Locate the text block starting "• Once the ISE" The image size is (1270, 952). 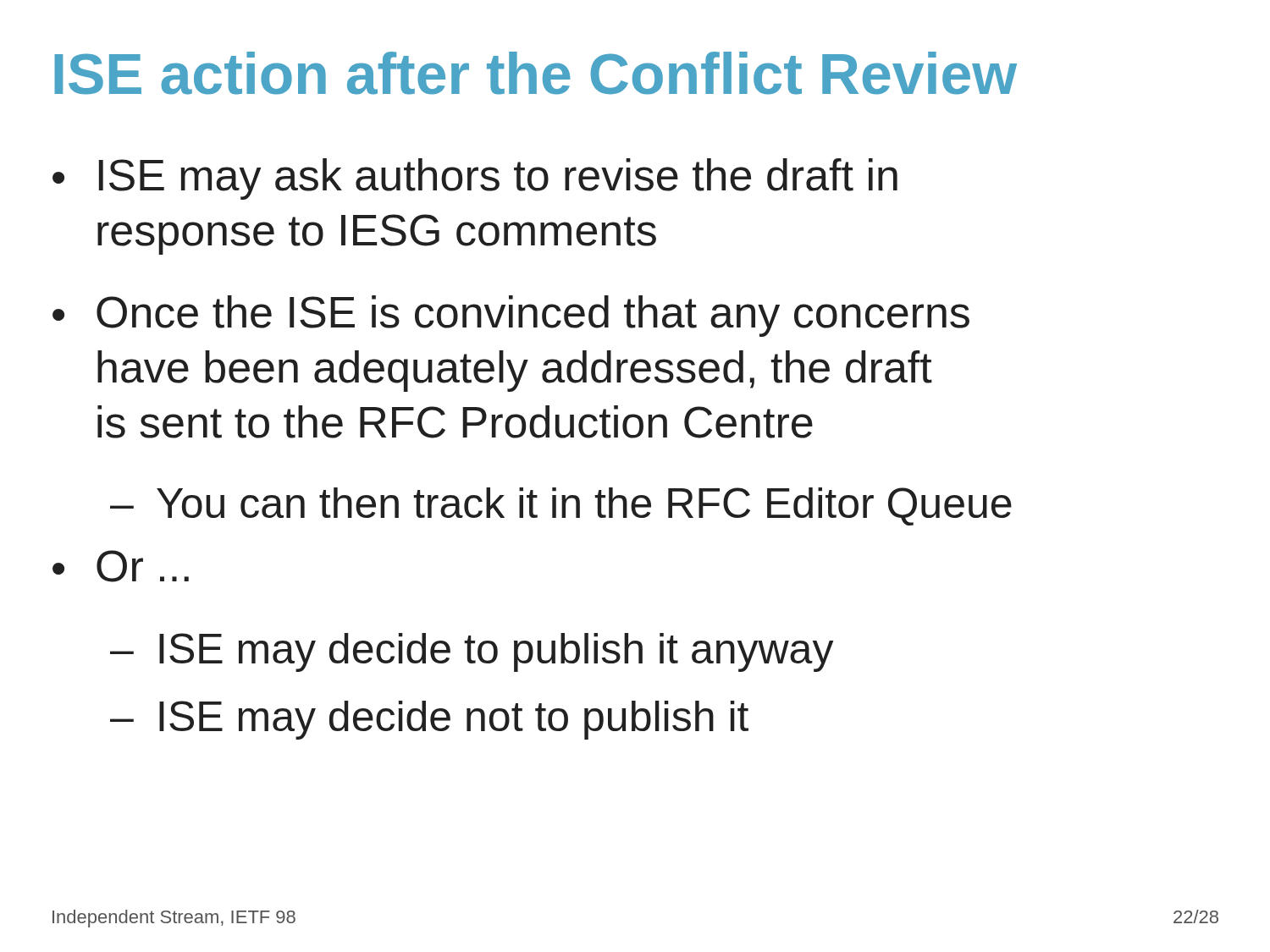pyautogui.click(x=635, y=368)
